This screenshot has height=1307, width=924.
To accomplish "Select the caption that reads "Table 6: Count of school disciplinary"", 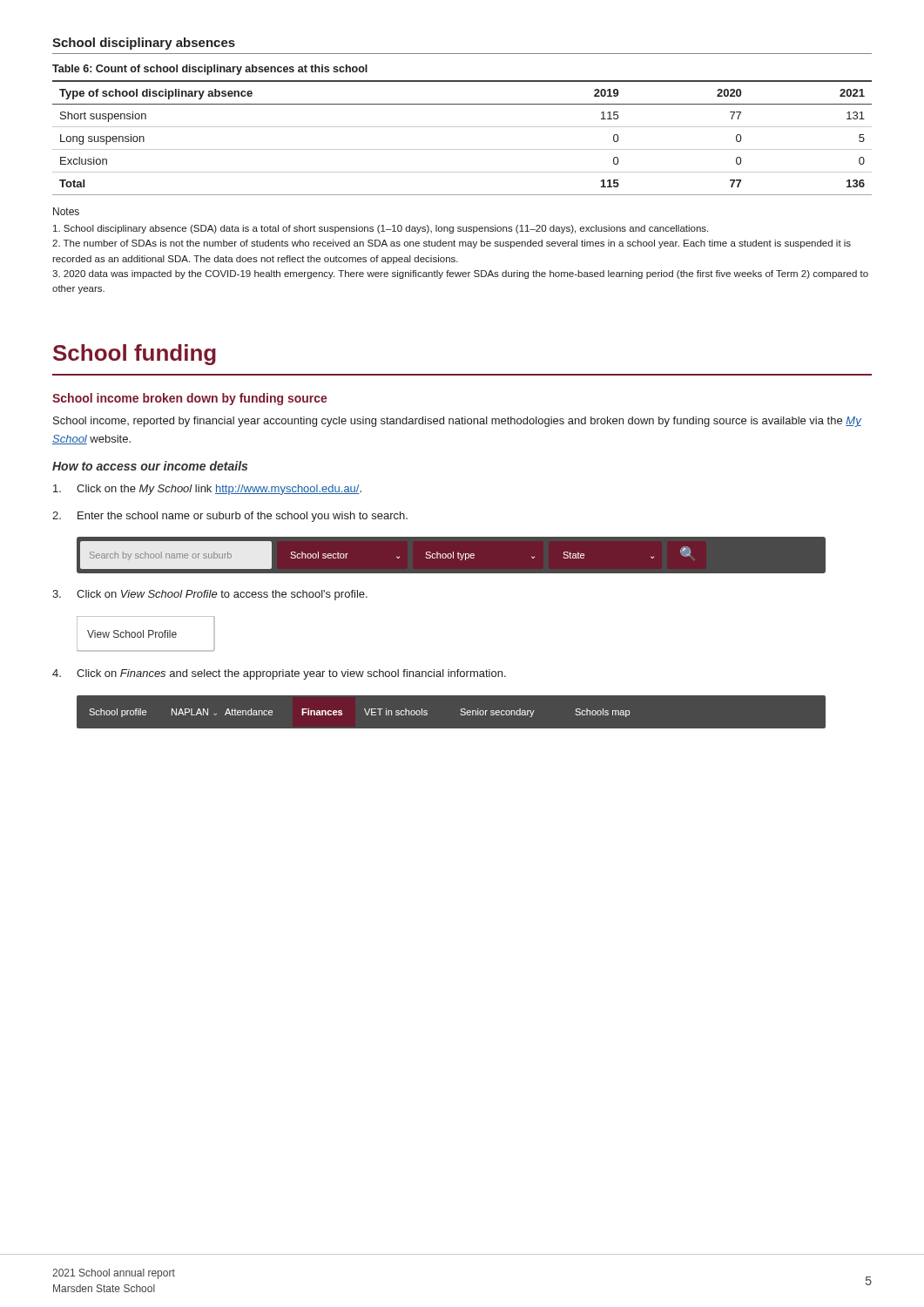I will (210, 69).
